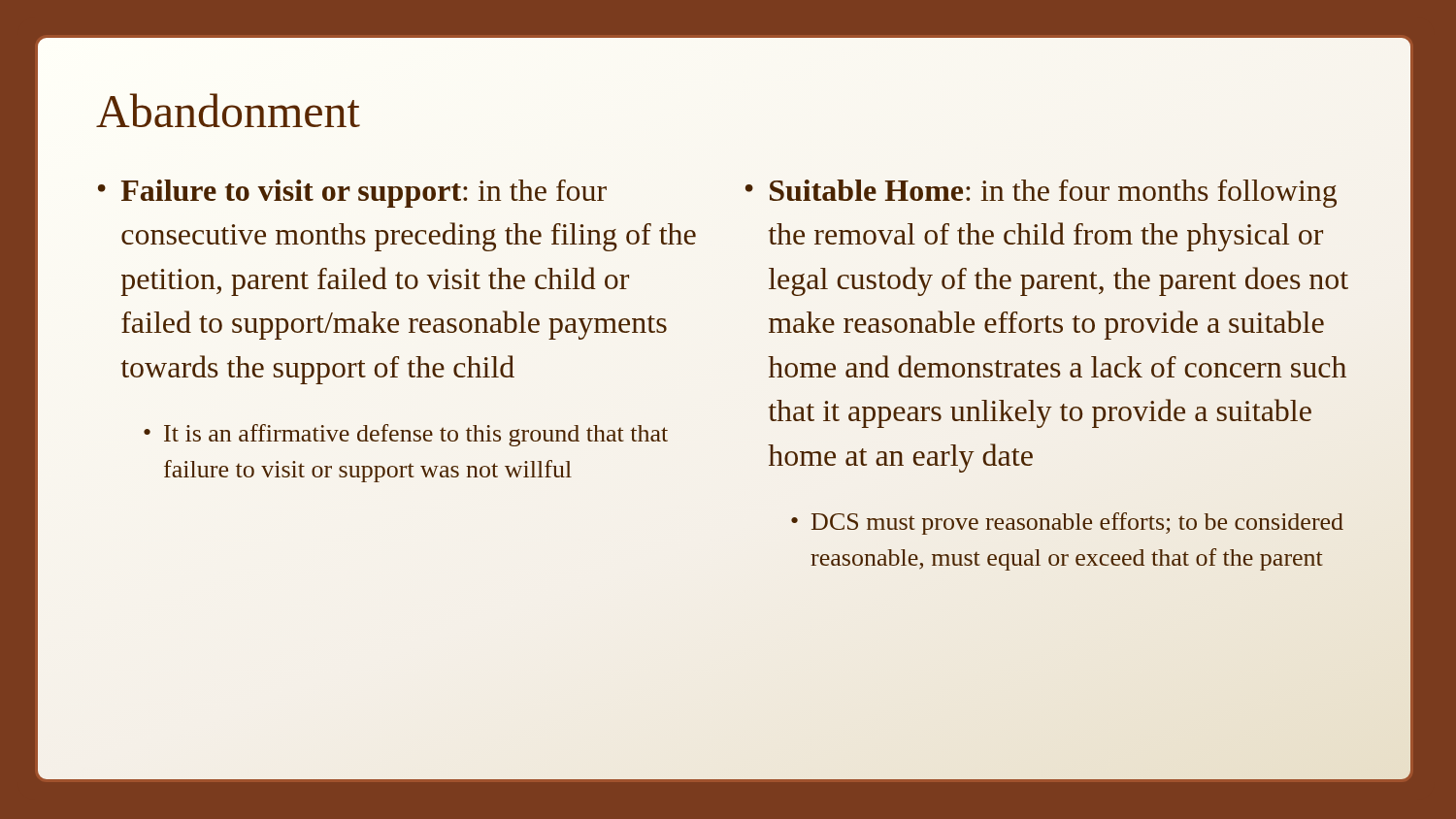Select the passage starting "• Failure to visit or"

400,279
